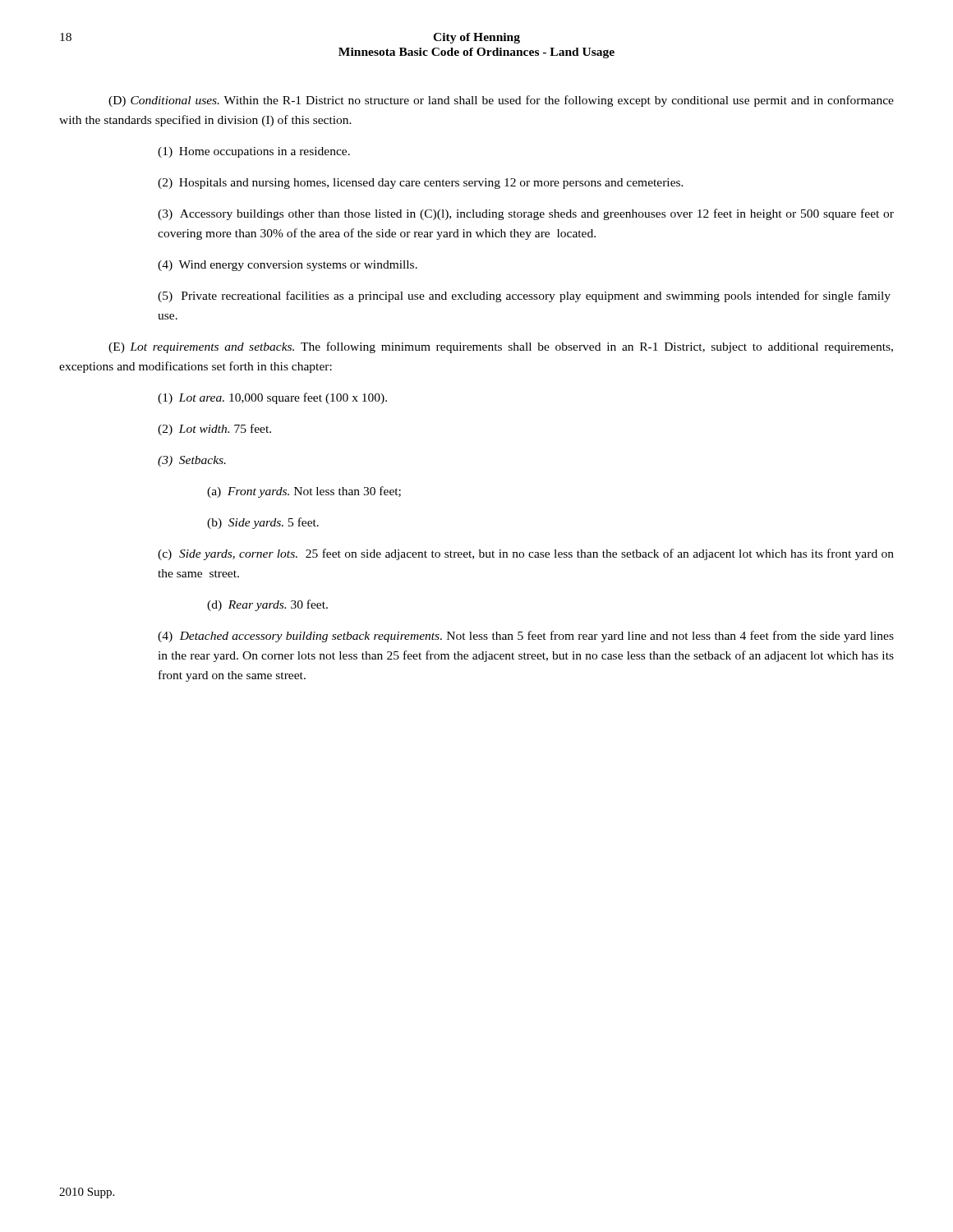Select the block starting "(1) Home occupations in a residence."
The height and width of the screenshot is (1232, 953).
pos(254,152)
